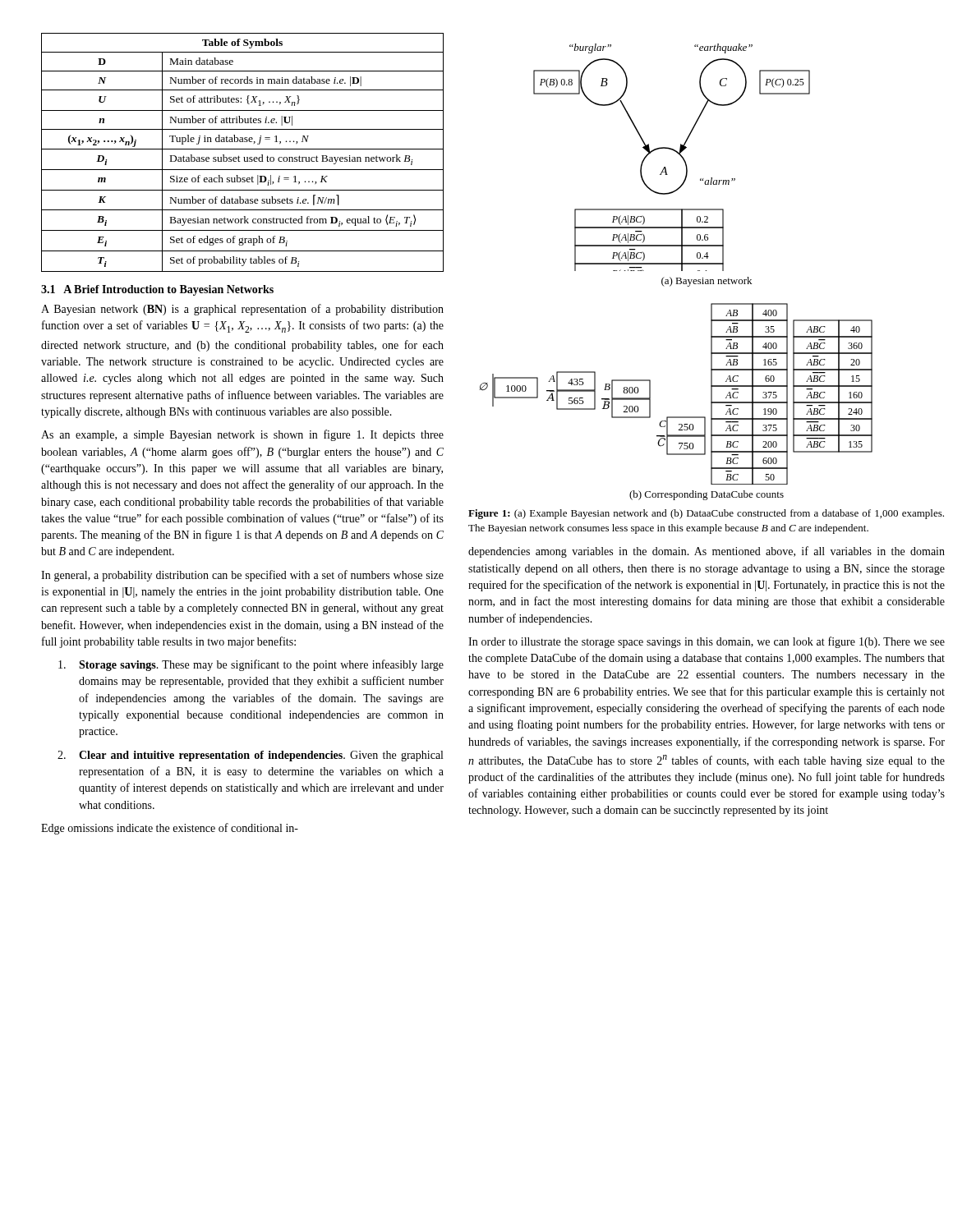Locate the block starting "(a) Bayesian network"
Image resolution: width=953 pixels, height=1232 pixels.
tap(707, 281)
